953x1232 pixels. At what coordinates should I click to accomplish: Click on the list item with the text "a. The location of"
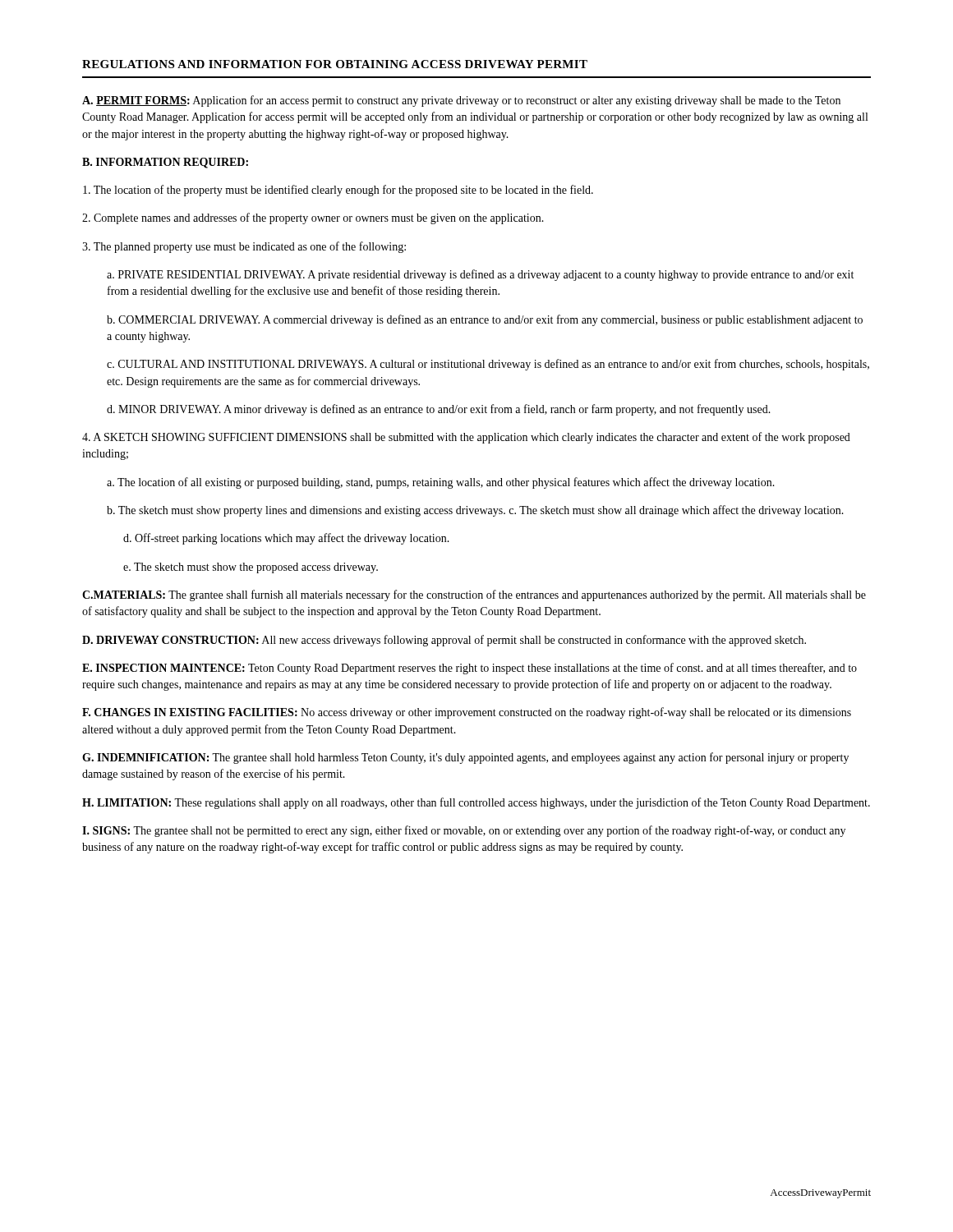(x=489, y=483)
